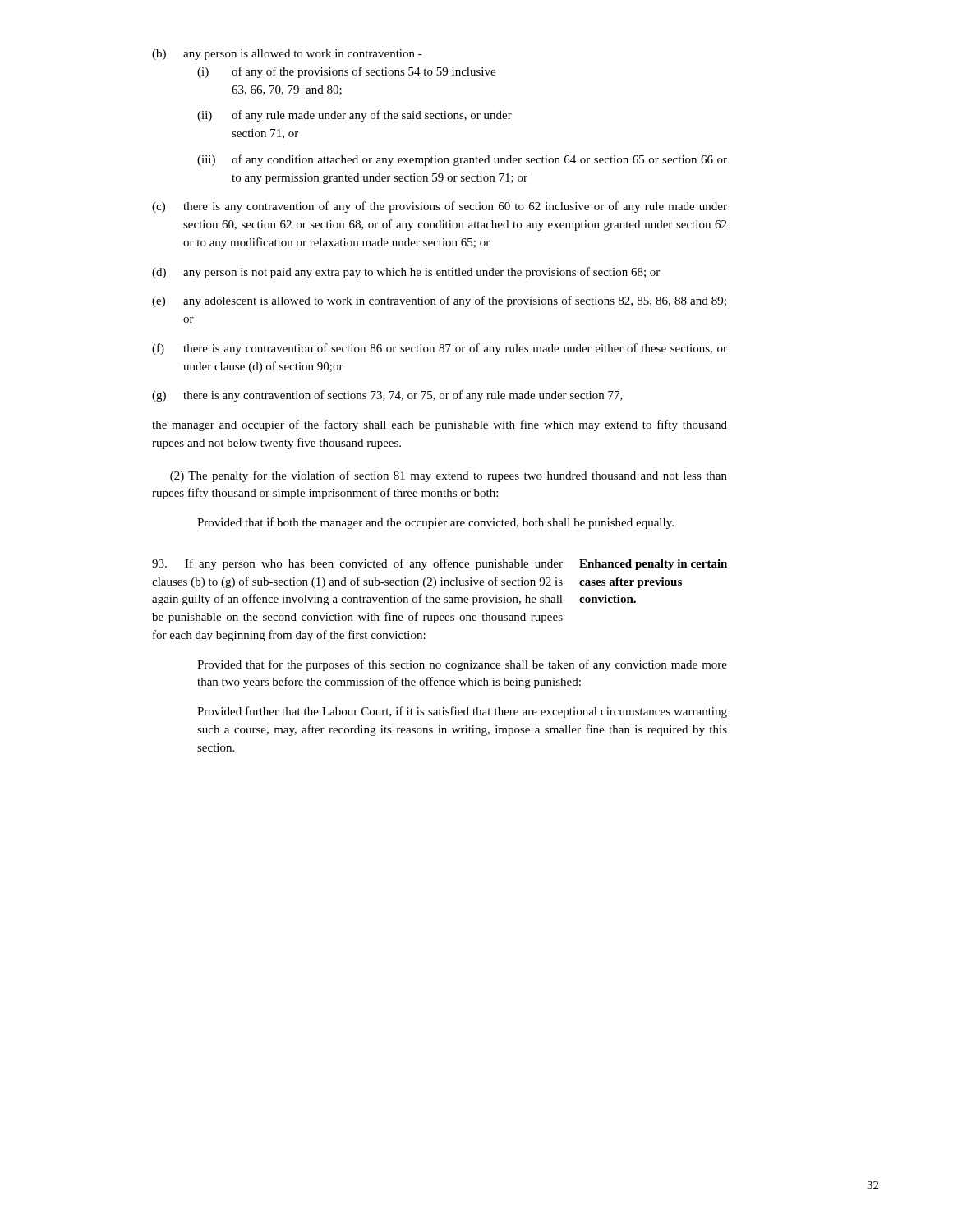
Task: Find the list item that reads "(d) any person is not paid any extra"
Action: (440, 272)
